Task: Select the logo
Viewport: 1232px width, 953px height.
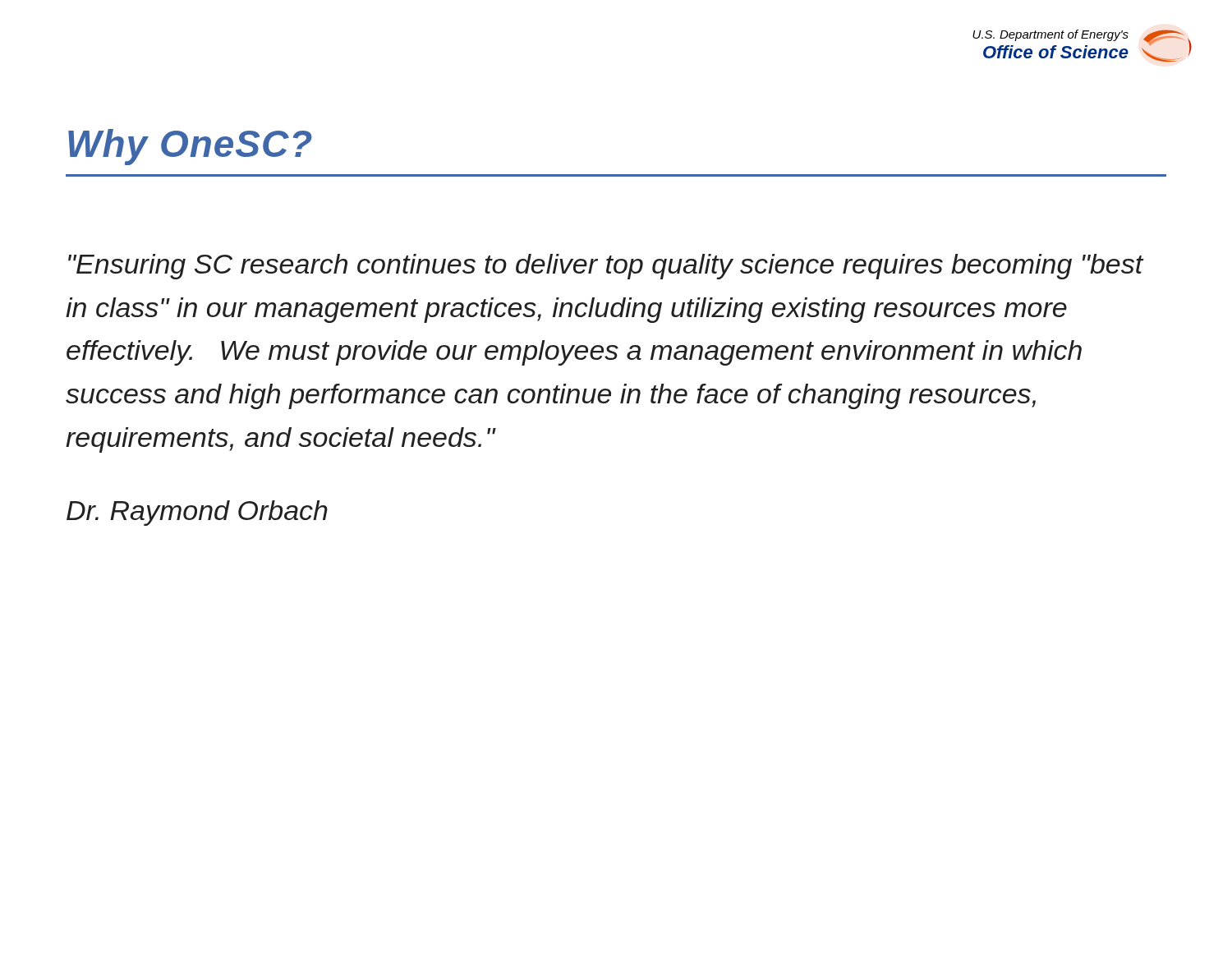Action: (x=1082, y=46)
